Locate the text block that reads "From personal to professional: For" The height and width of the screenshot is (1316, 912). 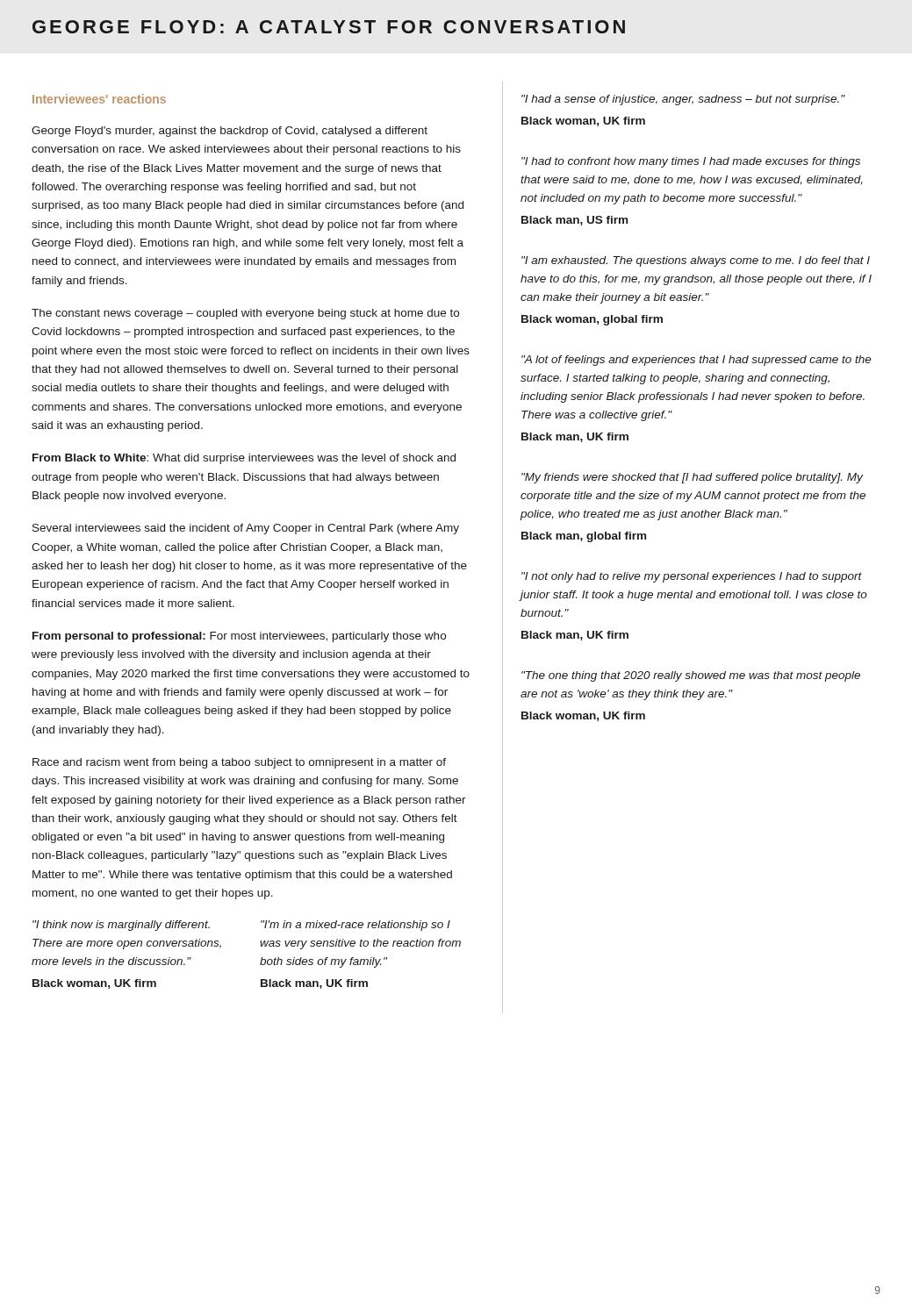pos(251,682)
